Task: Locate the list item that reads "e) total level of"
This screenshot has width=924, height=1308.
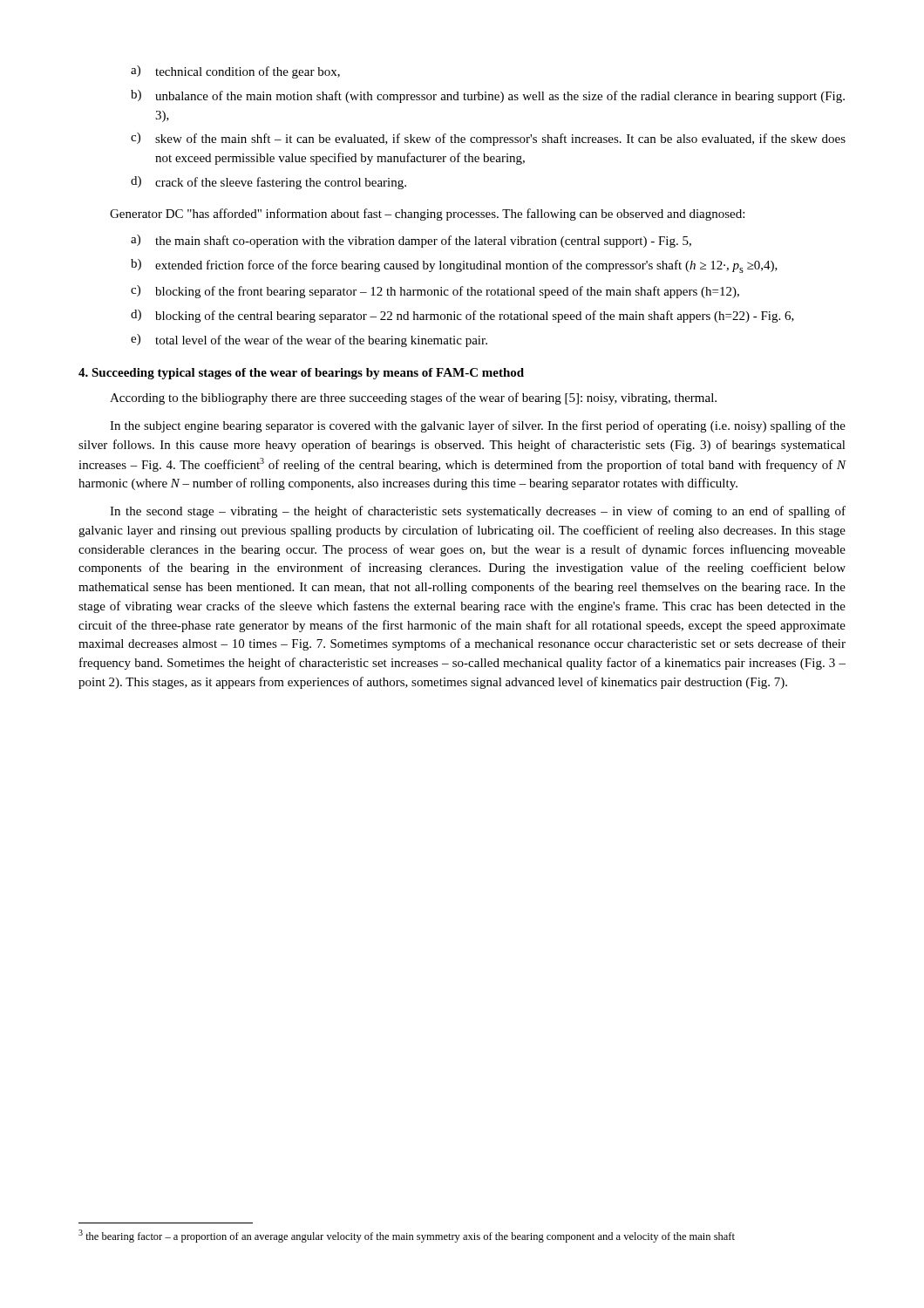Action: coord(488,341)
